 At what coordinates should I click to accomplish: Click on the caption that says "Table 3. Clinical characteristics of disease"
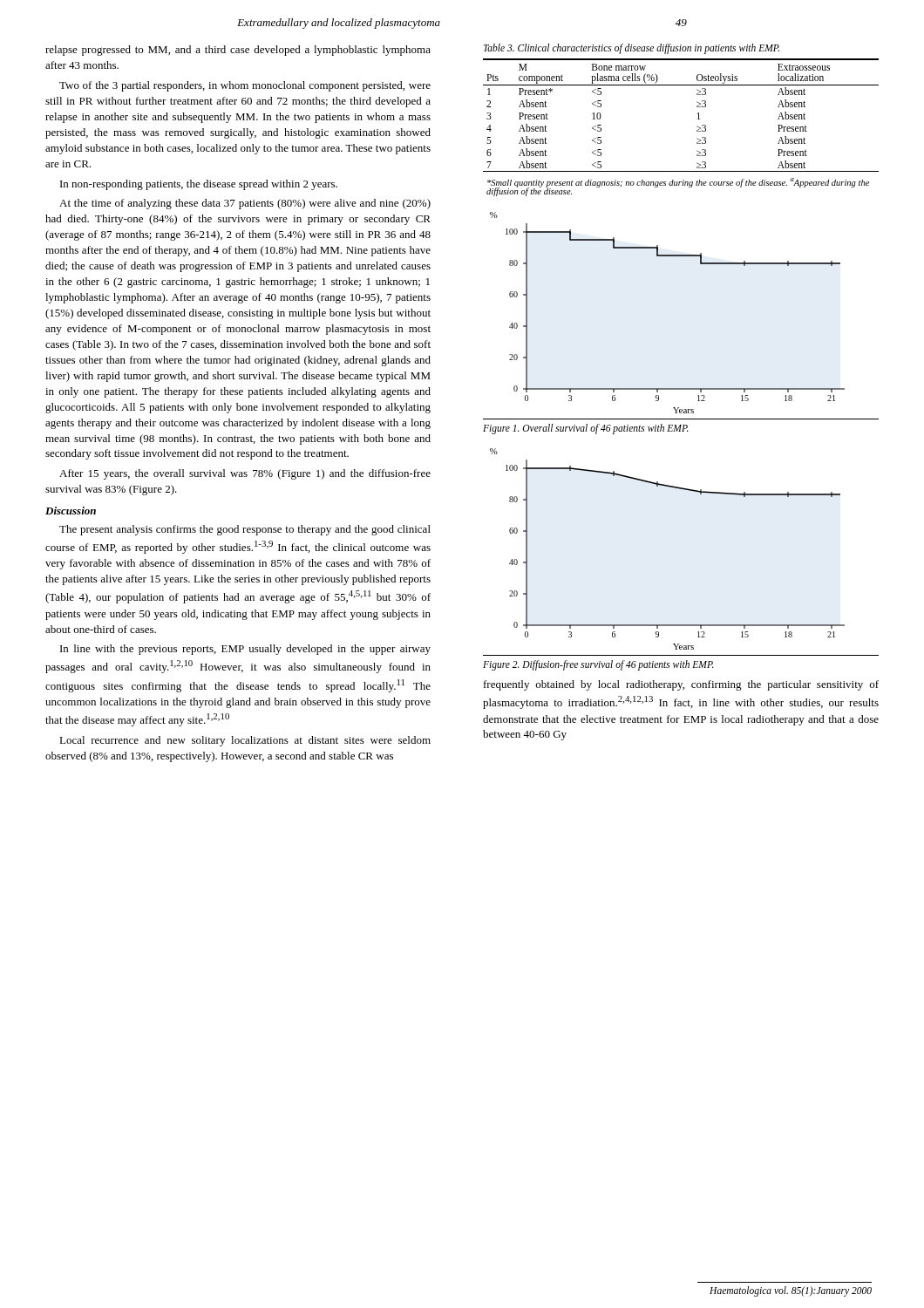click(x=632, y=48)
